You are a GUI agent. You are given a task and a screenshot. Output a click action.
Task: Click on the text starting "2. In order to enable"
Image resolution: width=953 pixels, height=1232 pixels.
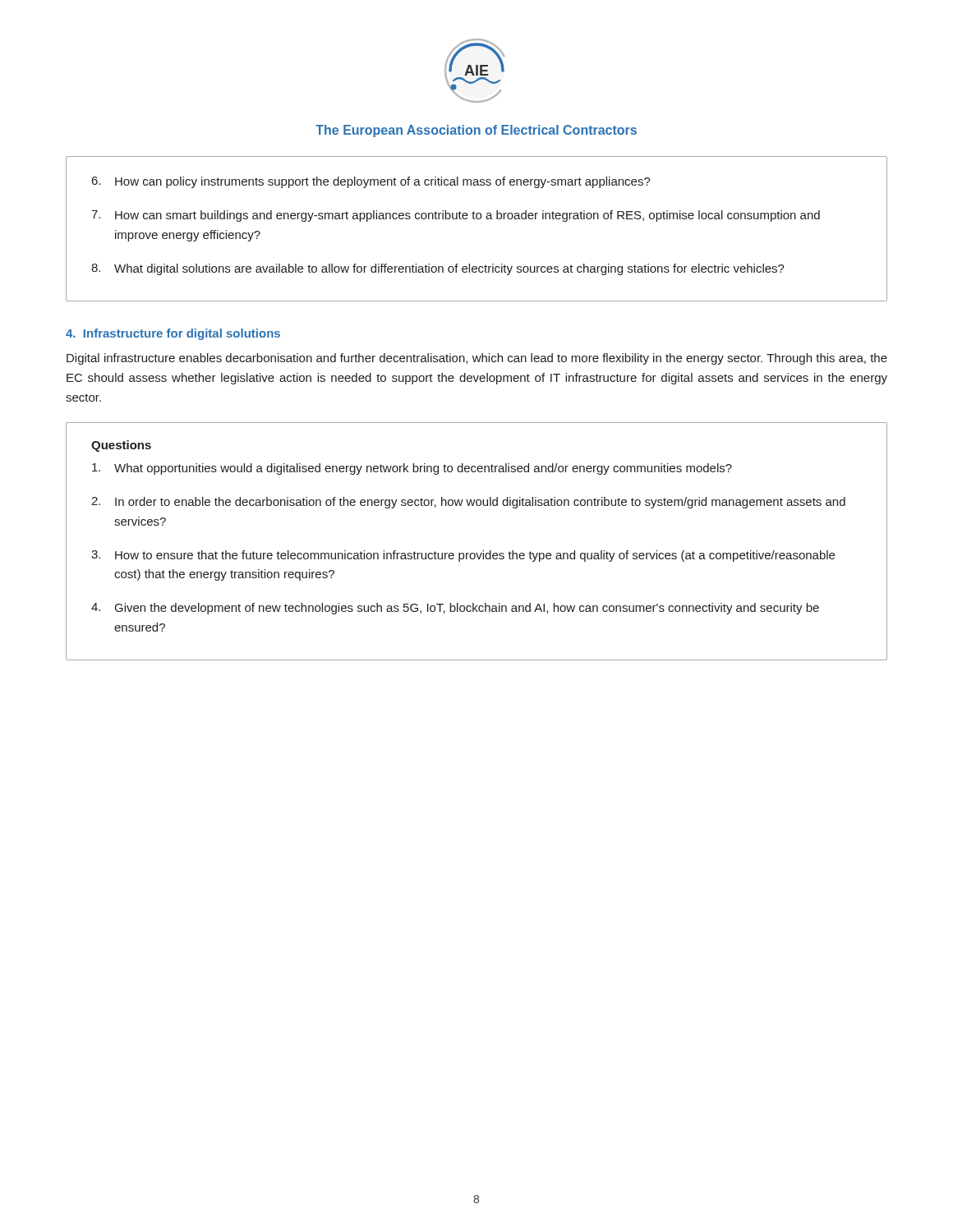pos(476,511)
